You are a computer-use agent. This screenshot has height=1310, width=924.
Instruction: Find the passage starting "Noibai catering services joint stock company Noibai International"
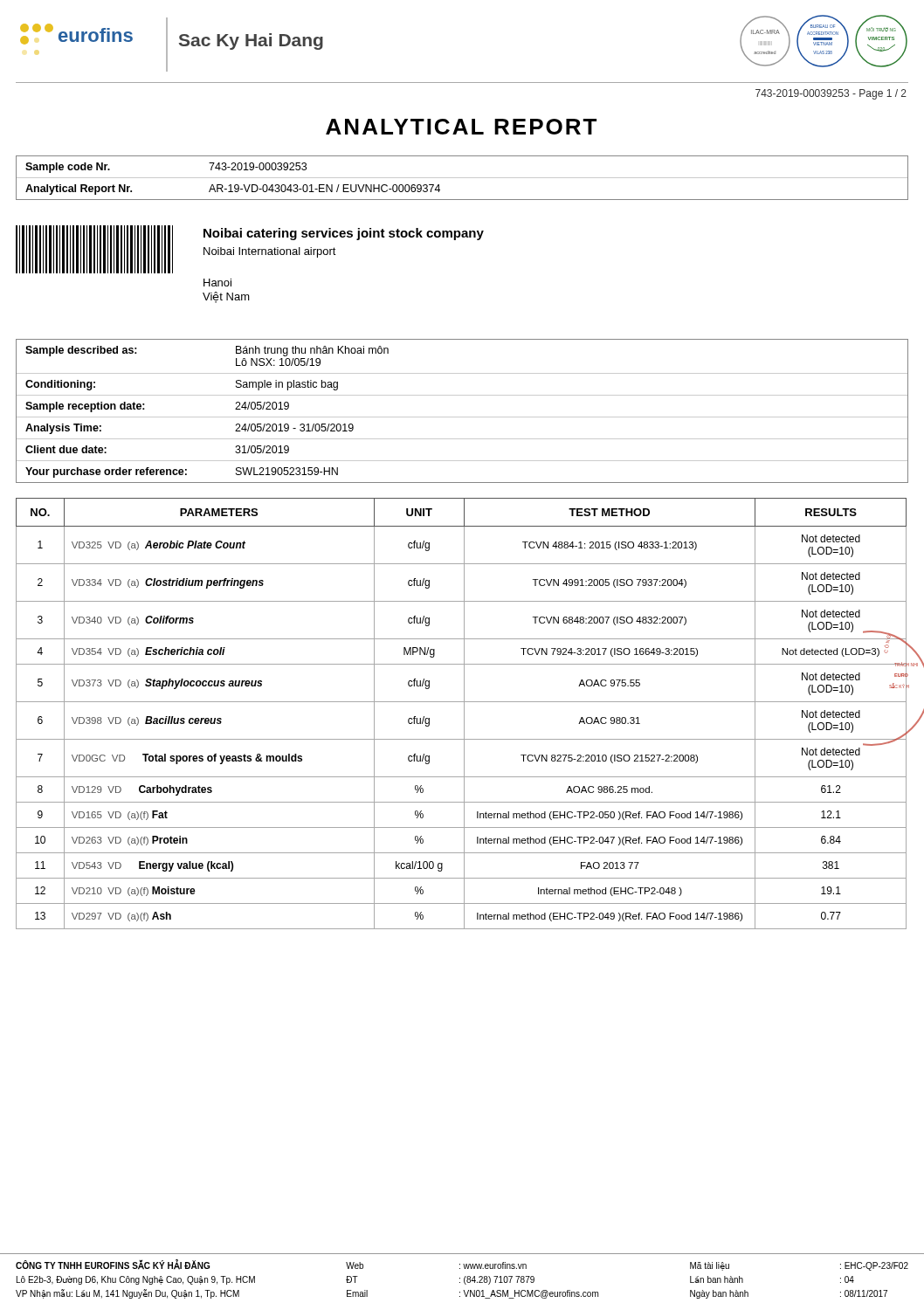coord(344,234)
